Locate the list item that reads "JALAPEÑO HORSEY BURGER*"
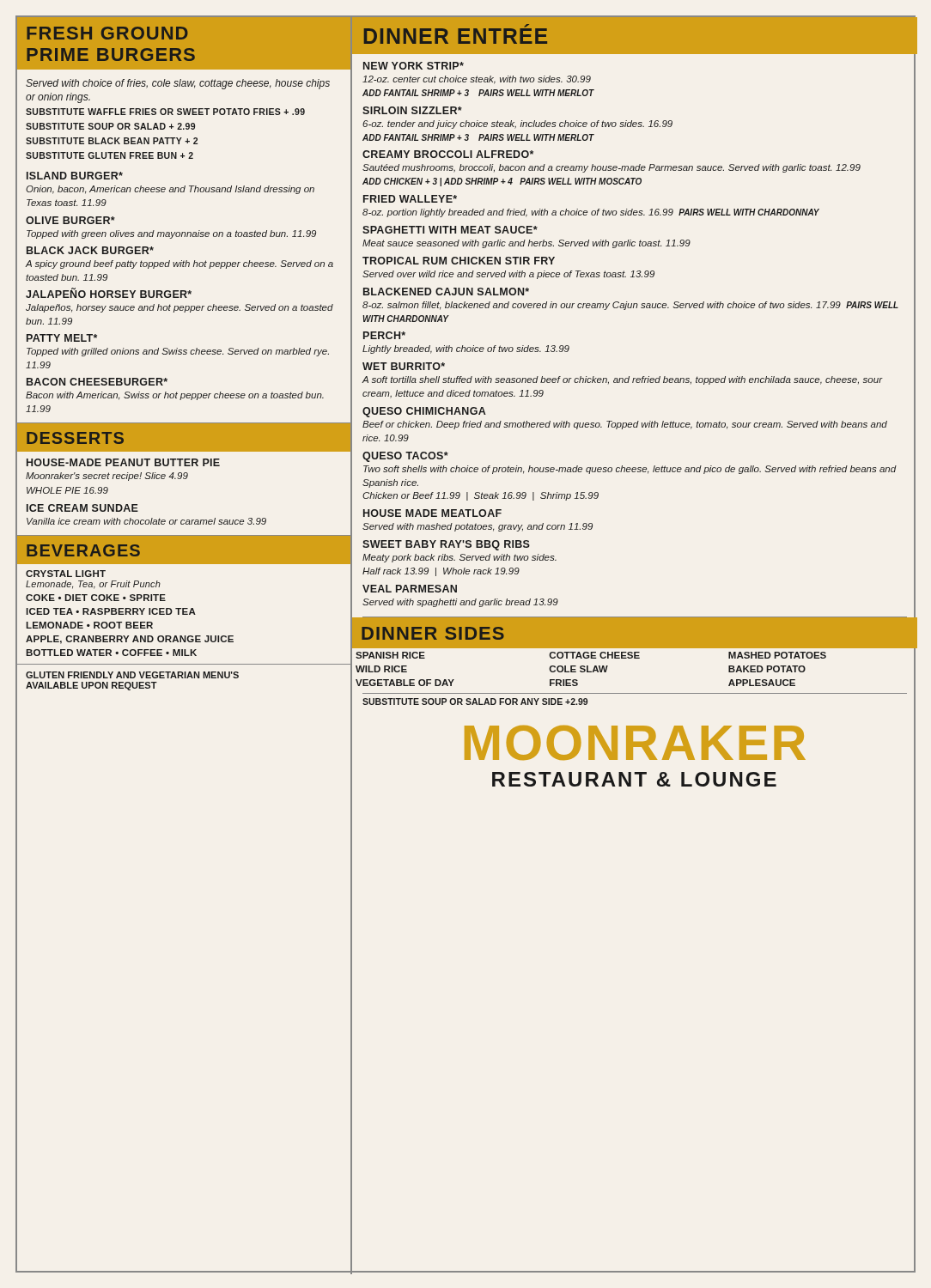 click(184, 308)
